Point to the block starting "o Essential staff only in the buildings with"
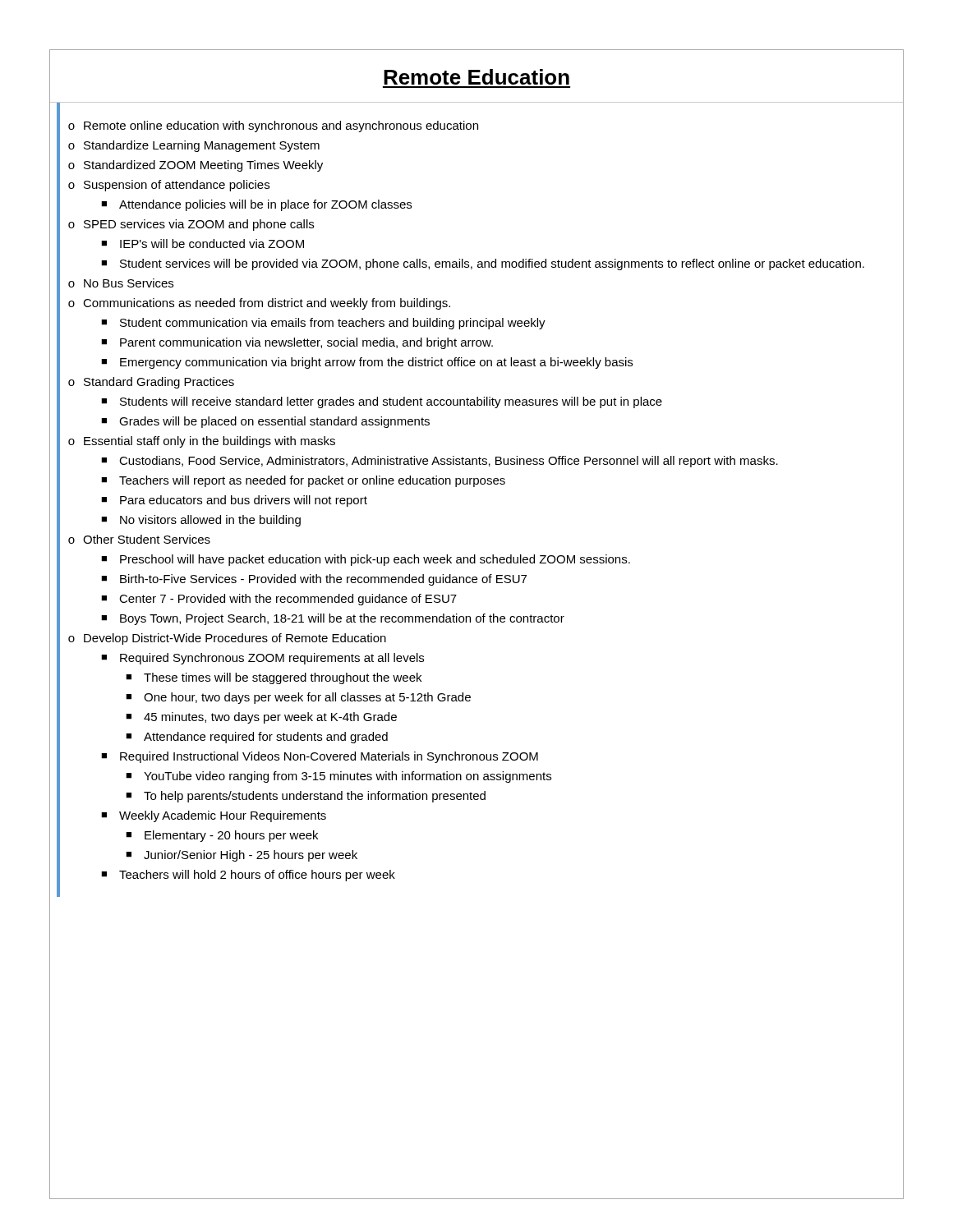 [x=197, y=441]
